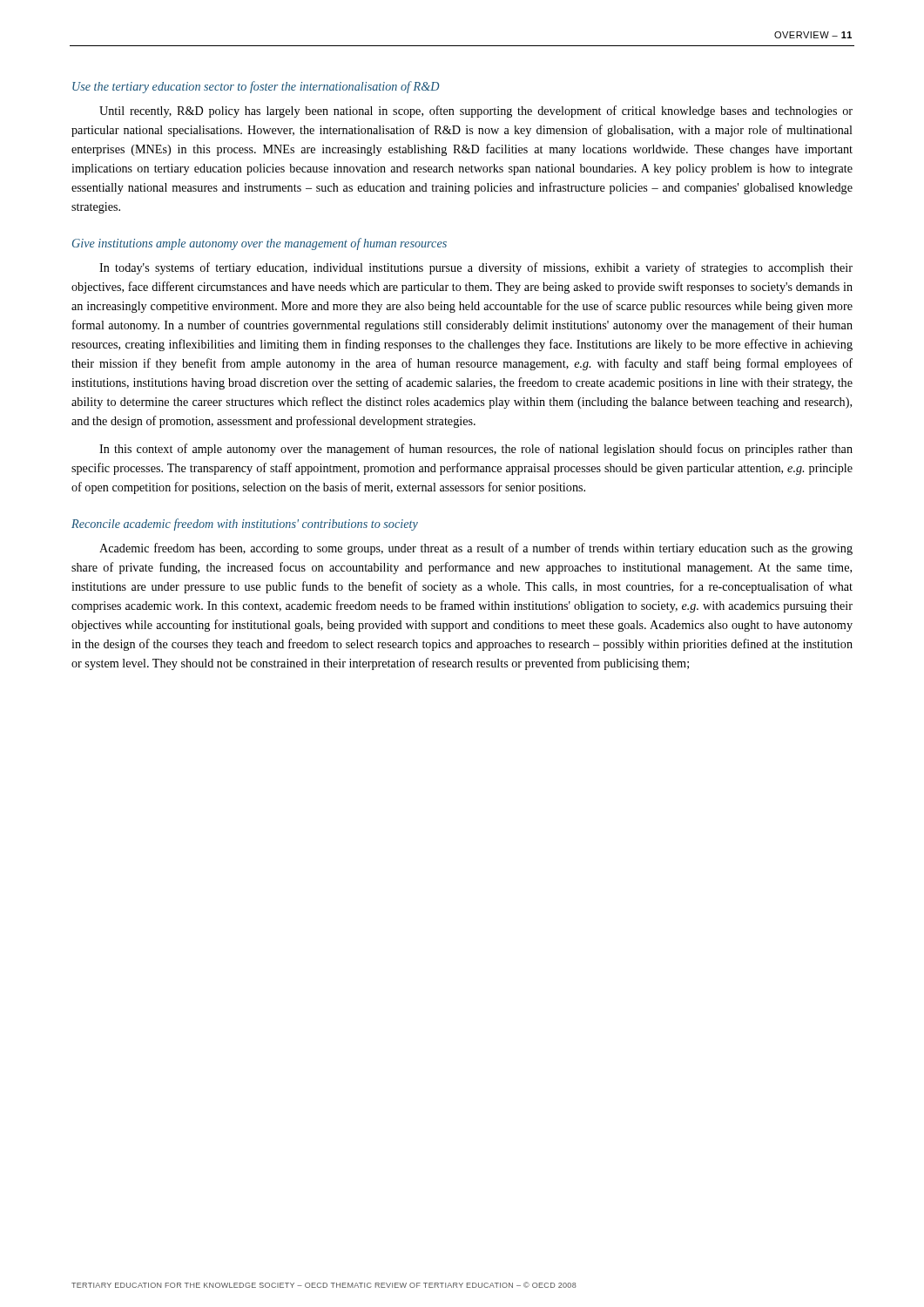Select the text block that says "Until recently, R&D policy"
The height and width of the screenshot is (1307, 924).
click(x=462, y=158)
